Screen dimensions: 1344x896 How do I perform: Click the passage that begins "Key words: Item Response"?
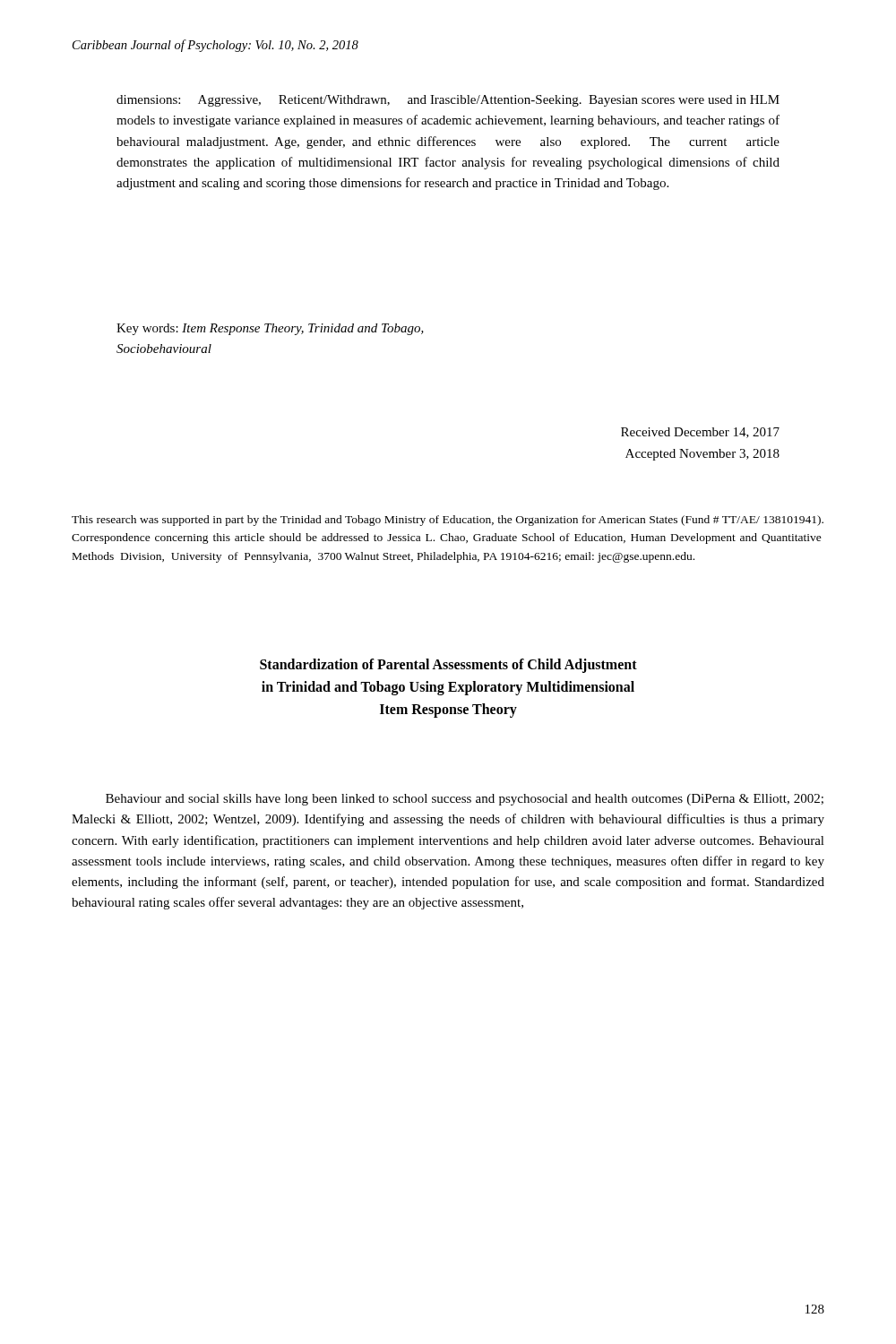coord(270,338)
